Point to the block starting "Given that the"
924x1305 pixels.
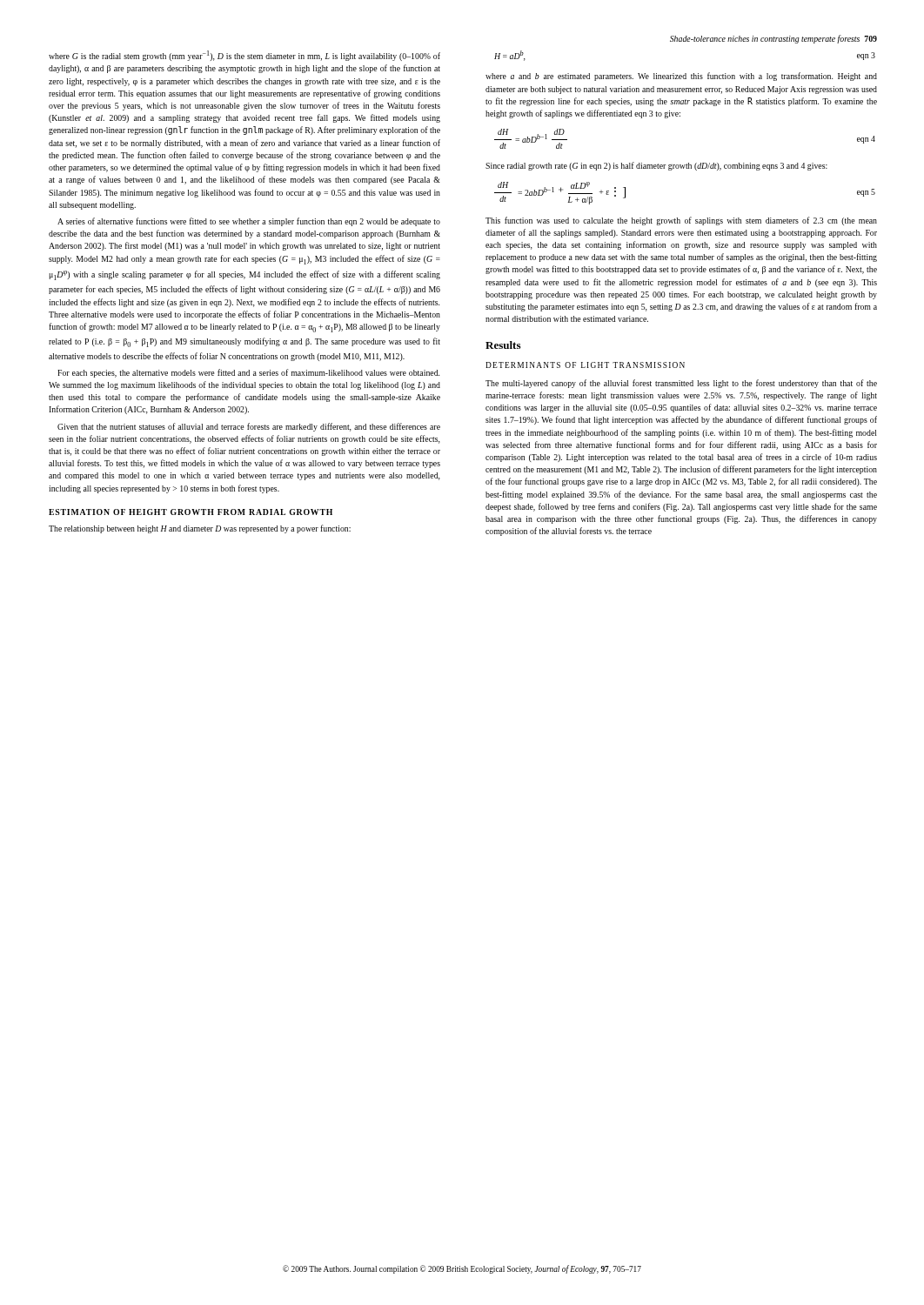tap(244, 458)
